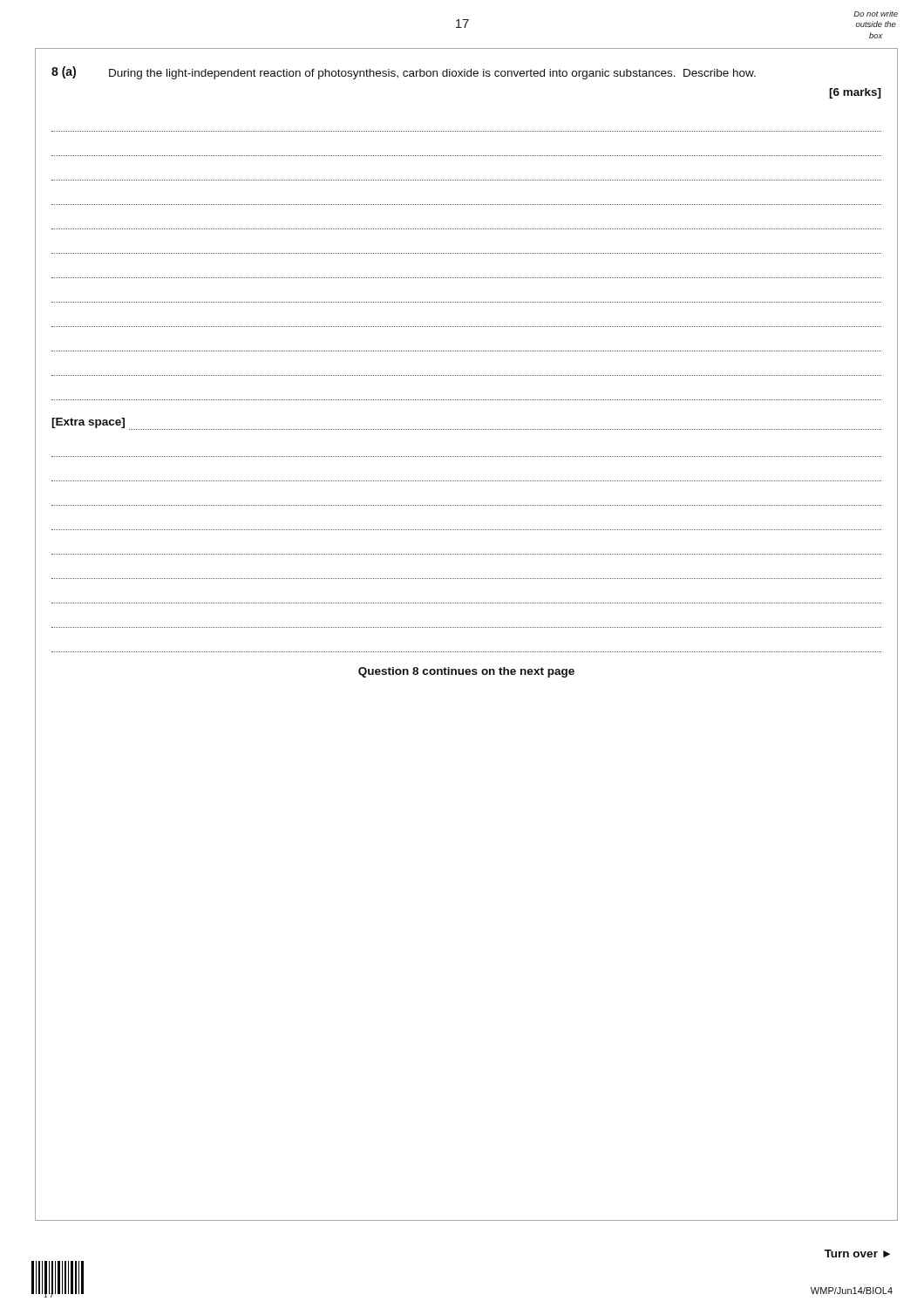Locate the text "Do not writeoutside thebox"
Image resolution: width=924 pixels, height=1308 pixels.
click(876, 24)
